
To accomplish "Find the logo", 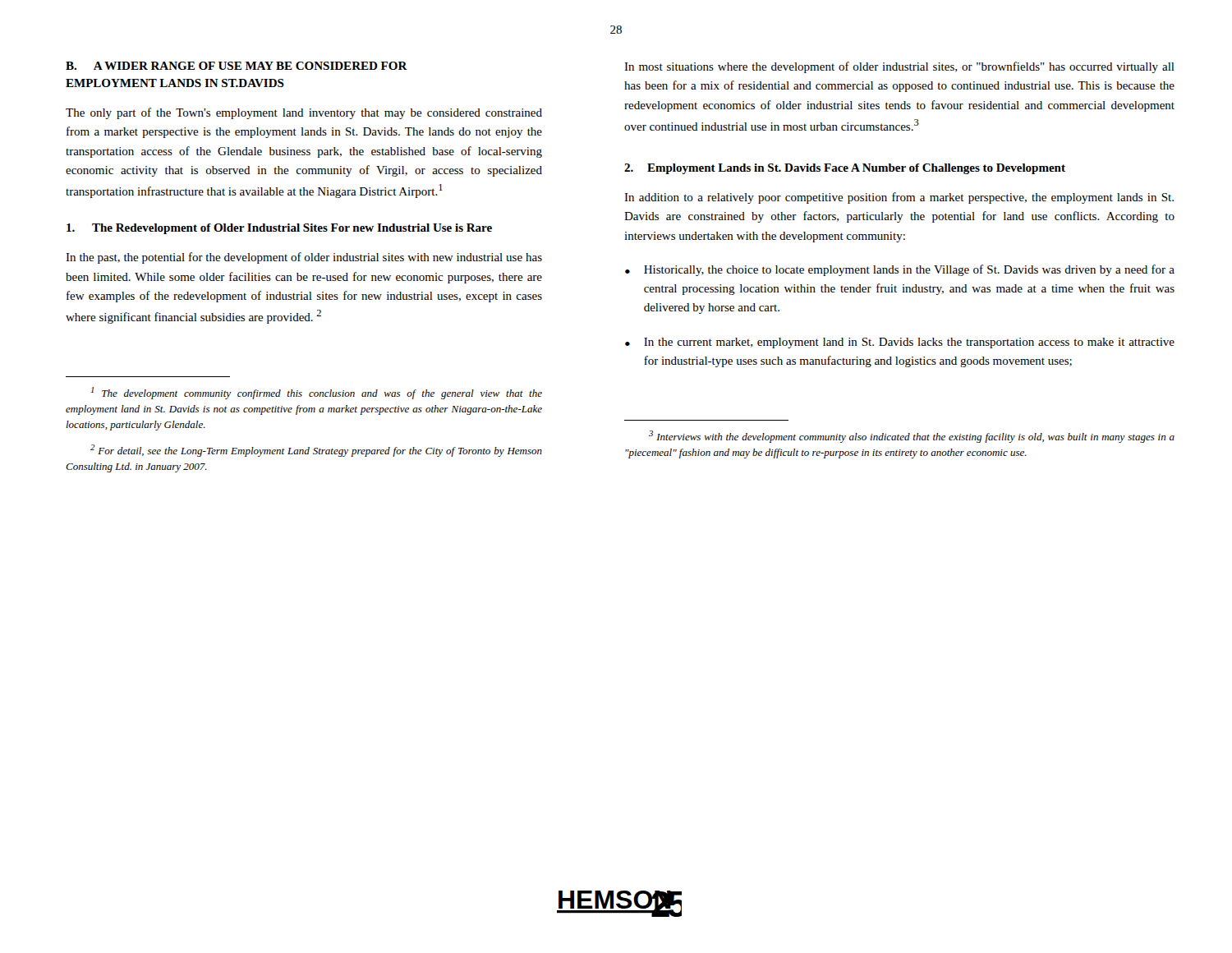I will pyautogui.click(x=616, y=900).
